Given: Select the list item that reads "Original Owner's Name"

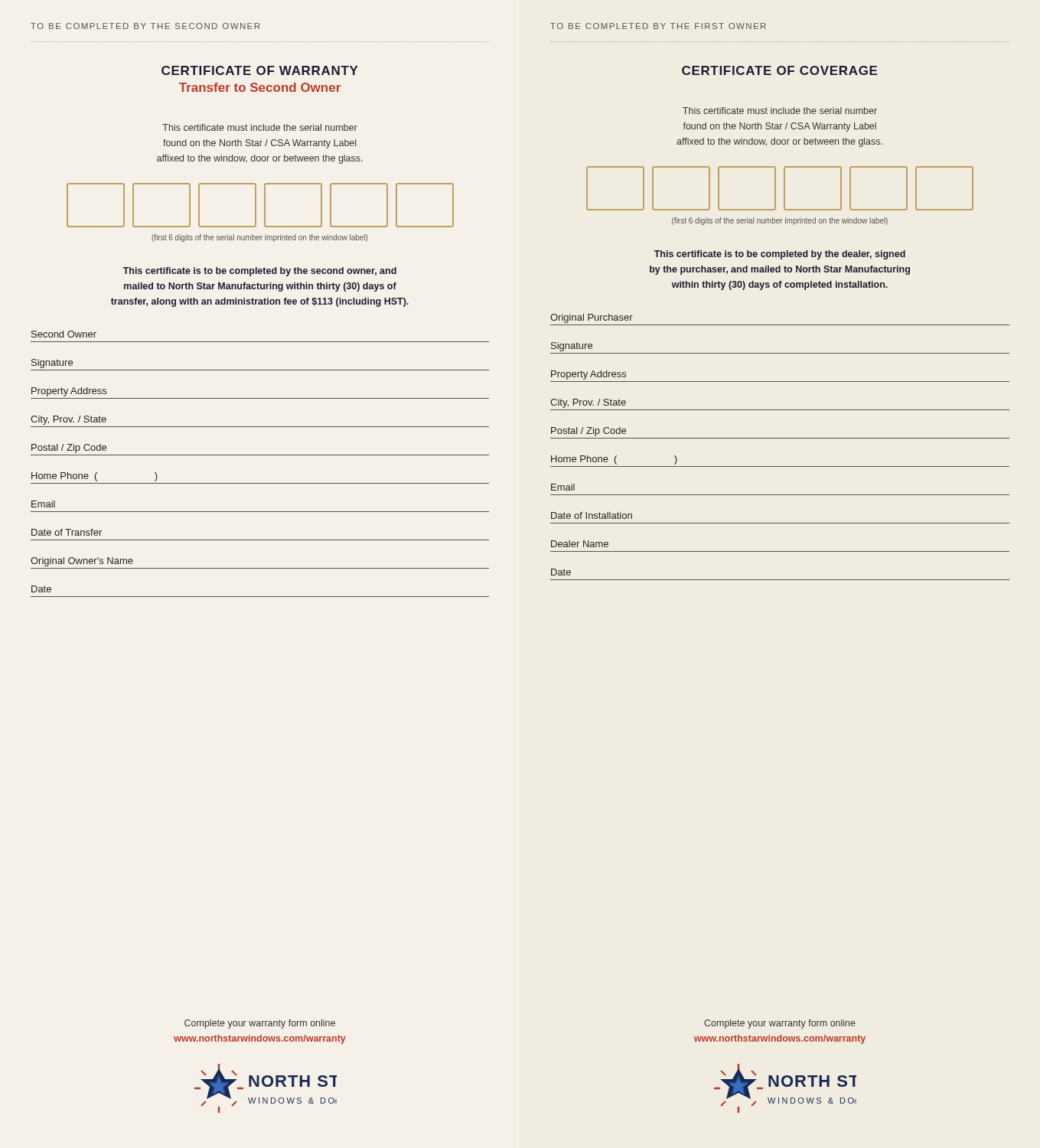Looking at the screenshot, I should [260, 559].
